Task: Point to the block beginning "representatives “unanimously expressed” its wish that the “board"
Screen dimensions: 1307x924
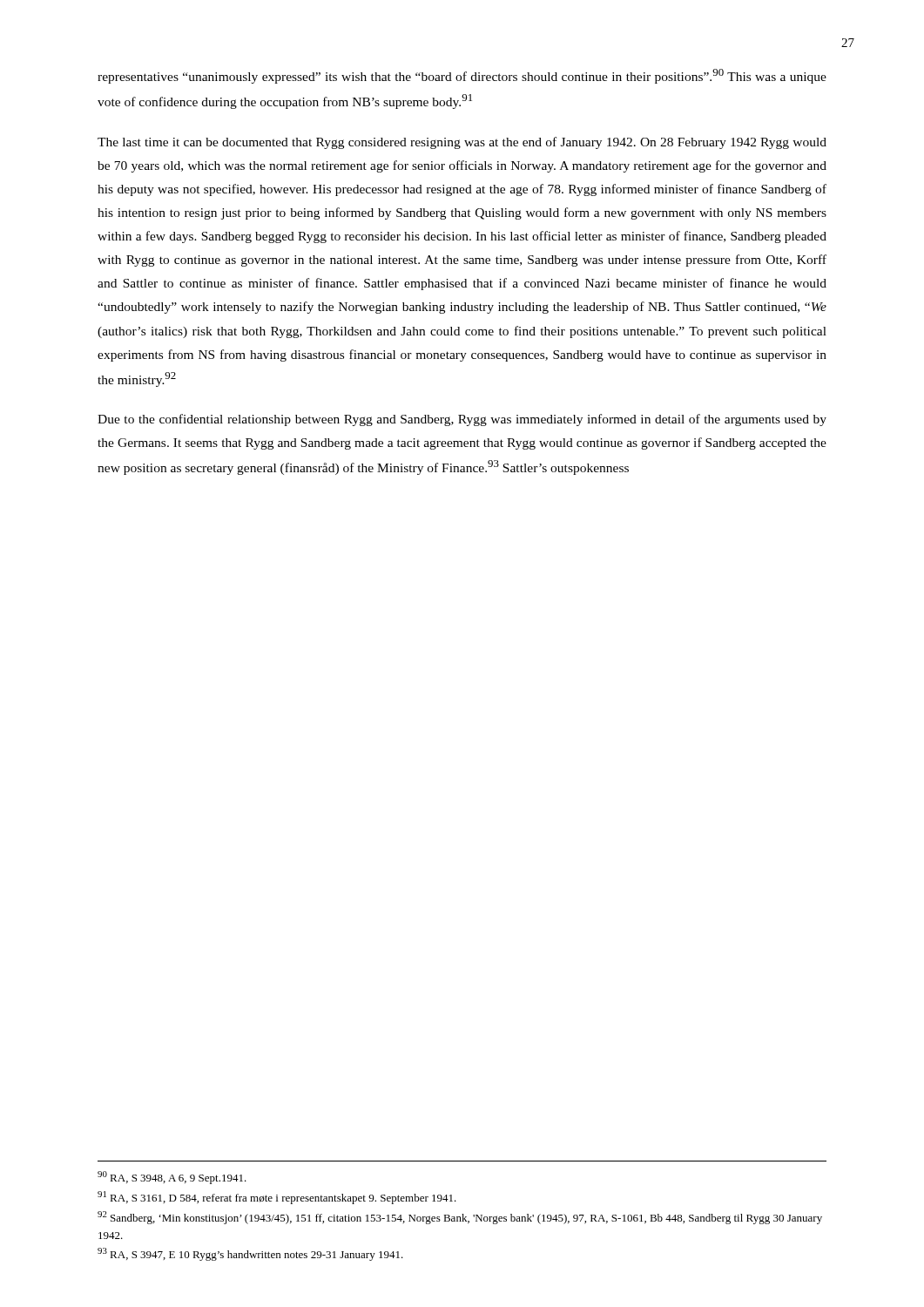Action: pyautogui.click(x=462, y=88)
